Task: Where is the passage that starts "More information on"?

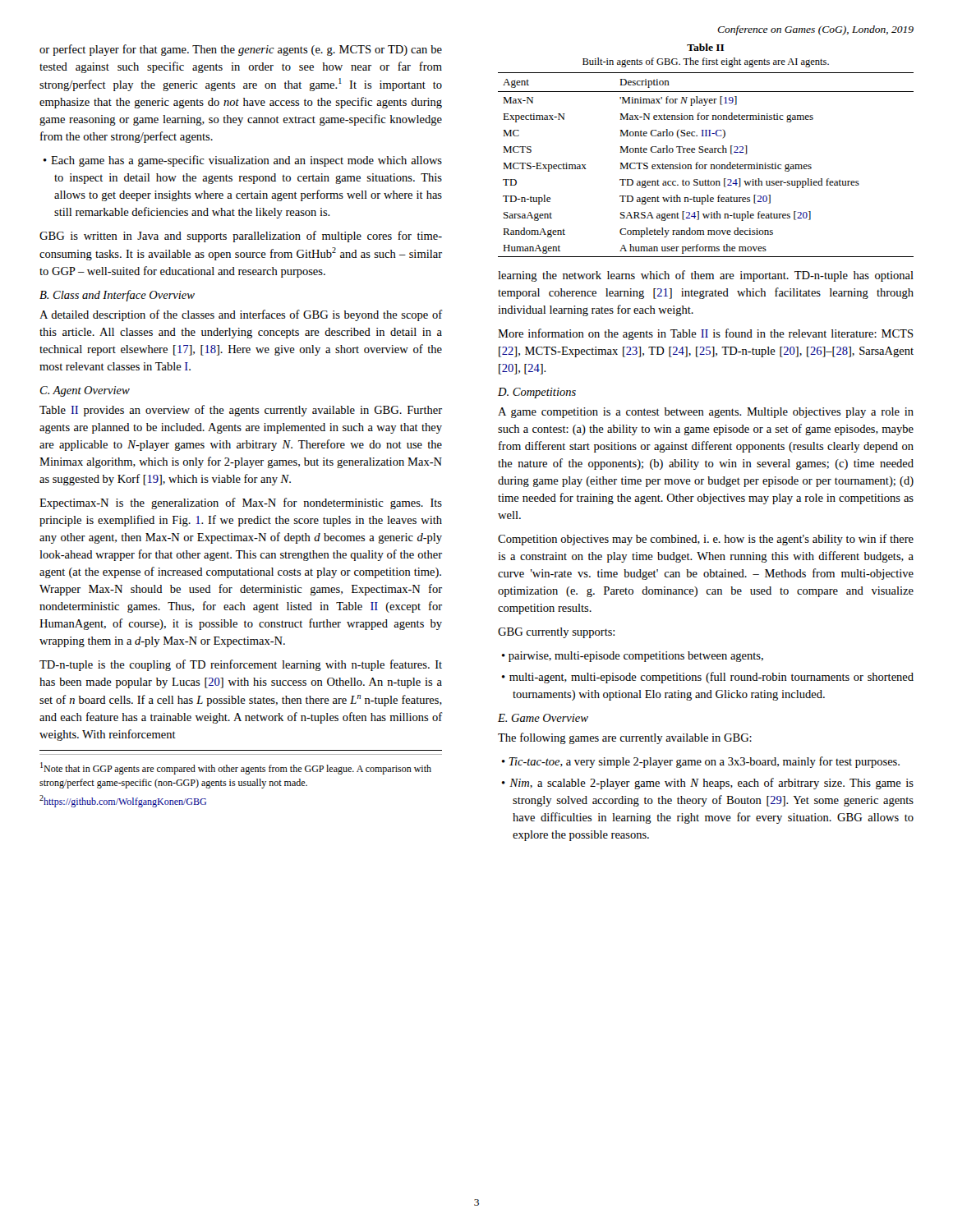Action: 706,351
